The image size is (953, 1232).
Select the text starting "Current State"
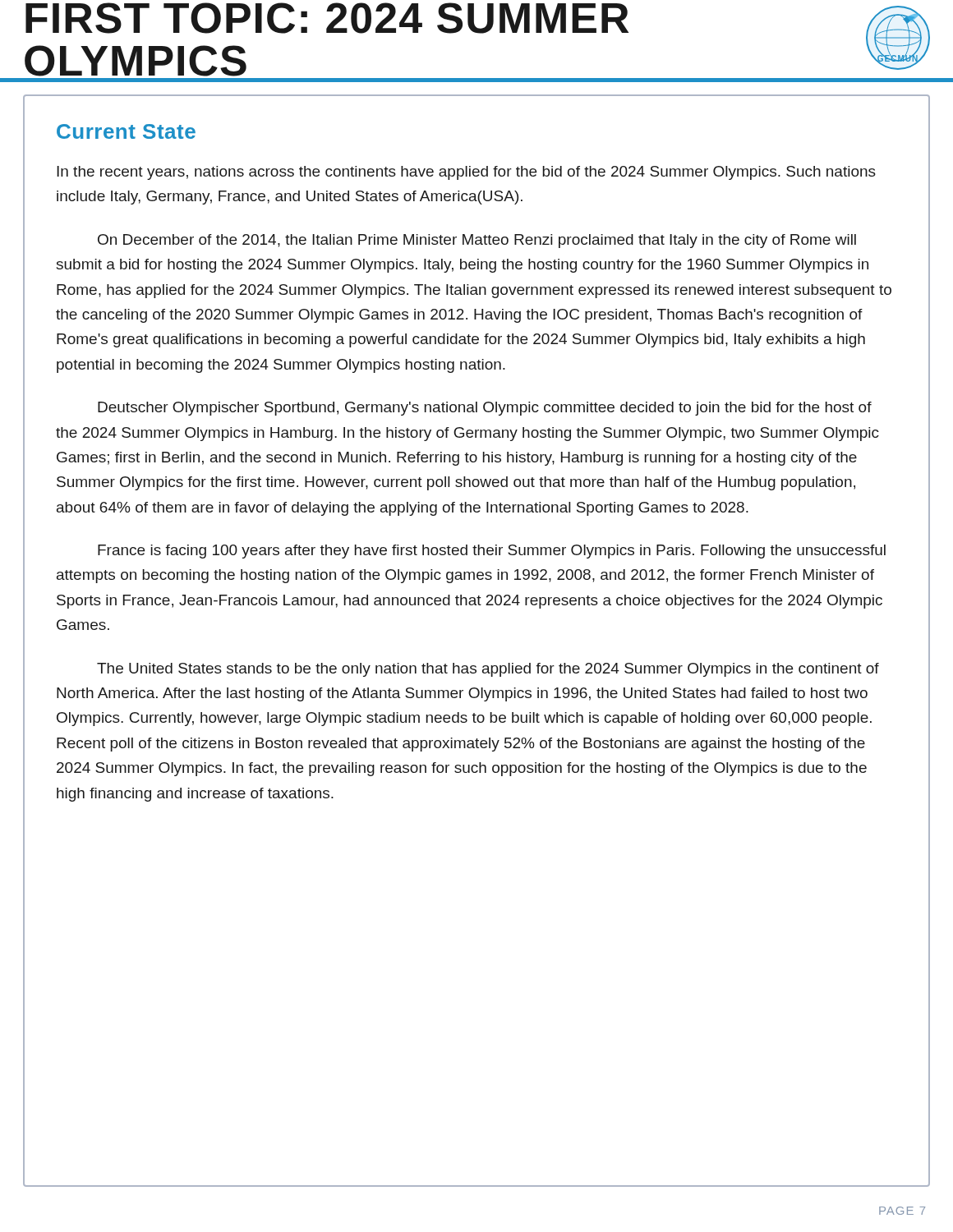126,131
